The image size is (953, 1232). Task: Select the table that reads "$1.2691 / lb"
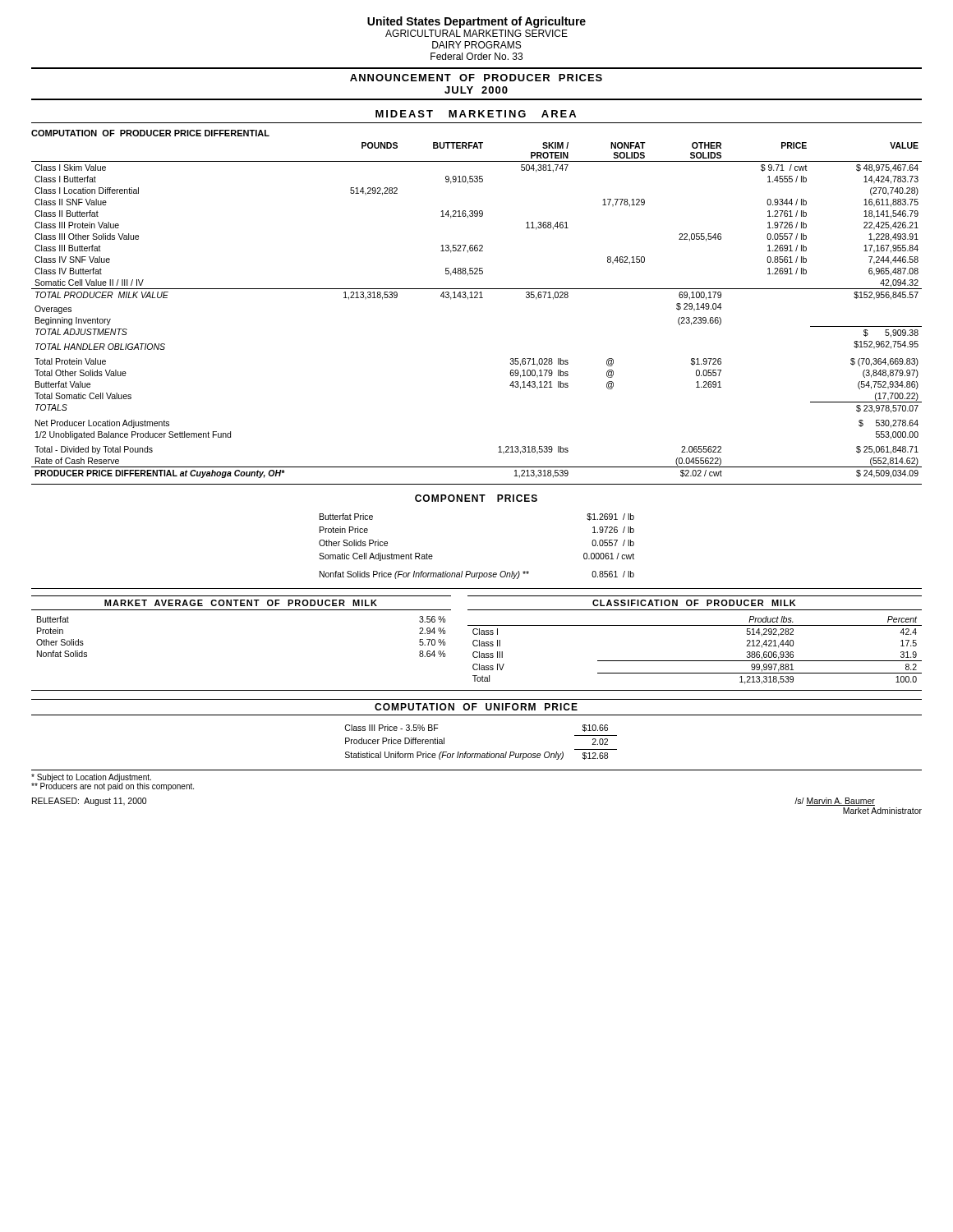(476, 545)
